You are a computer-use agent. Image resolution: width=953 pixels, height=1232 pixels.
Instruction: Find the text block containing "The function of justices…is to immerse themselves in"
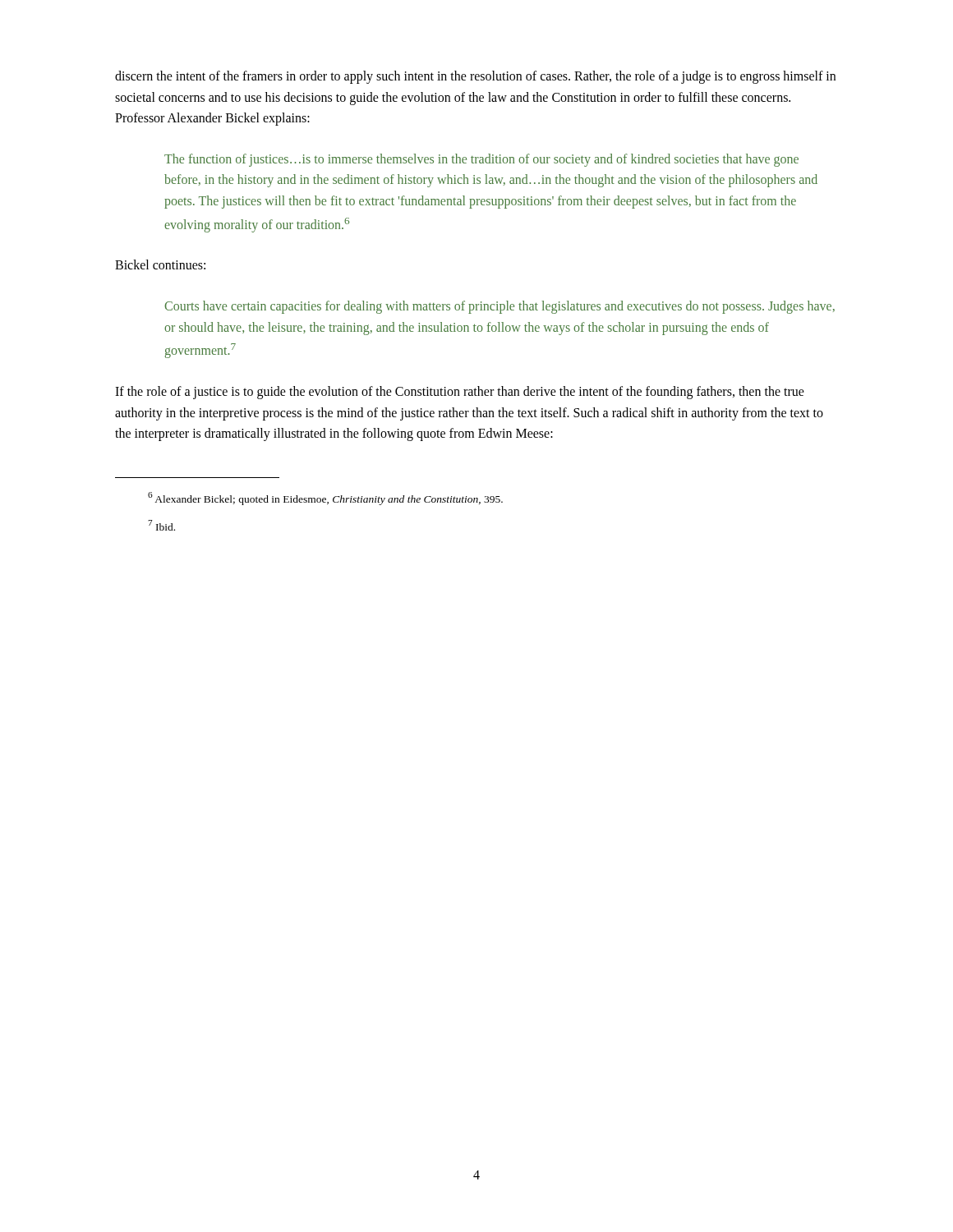coord(491,192)
